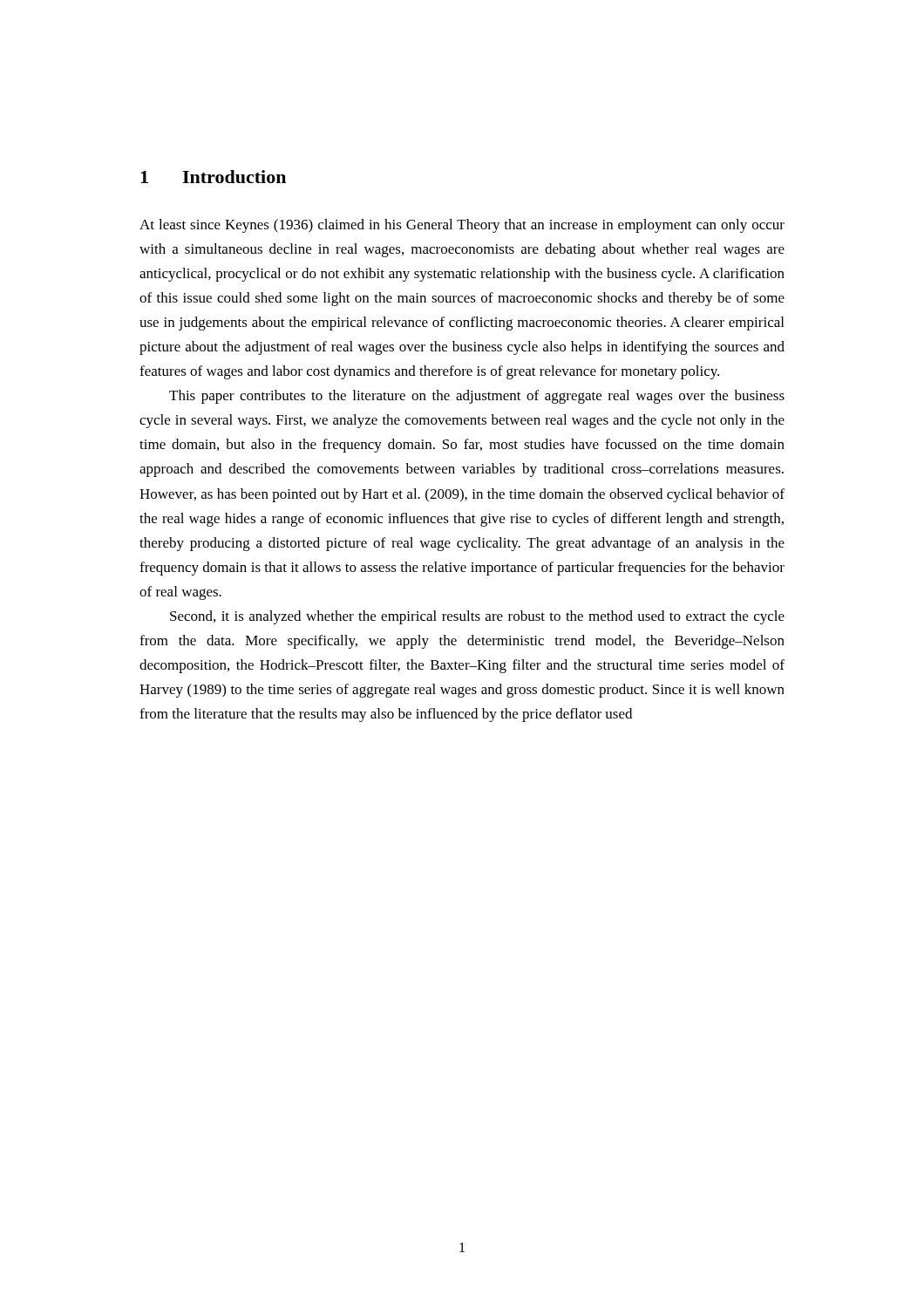Select the text starting "Second, it is analyzed whether the empirical"

pos(462,665)
